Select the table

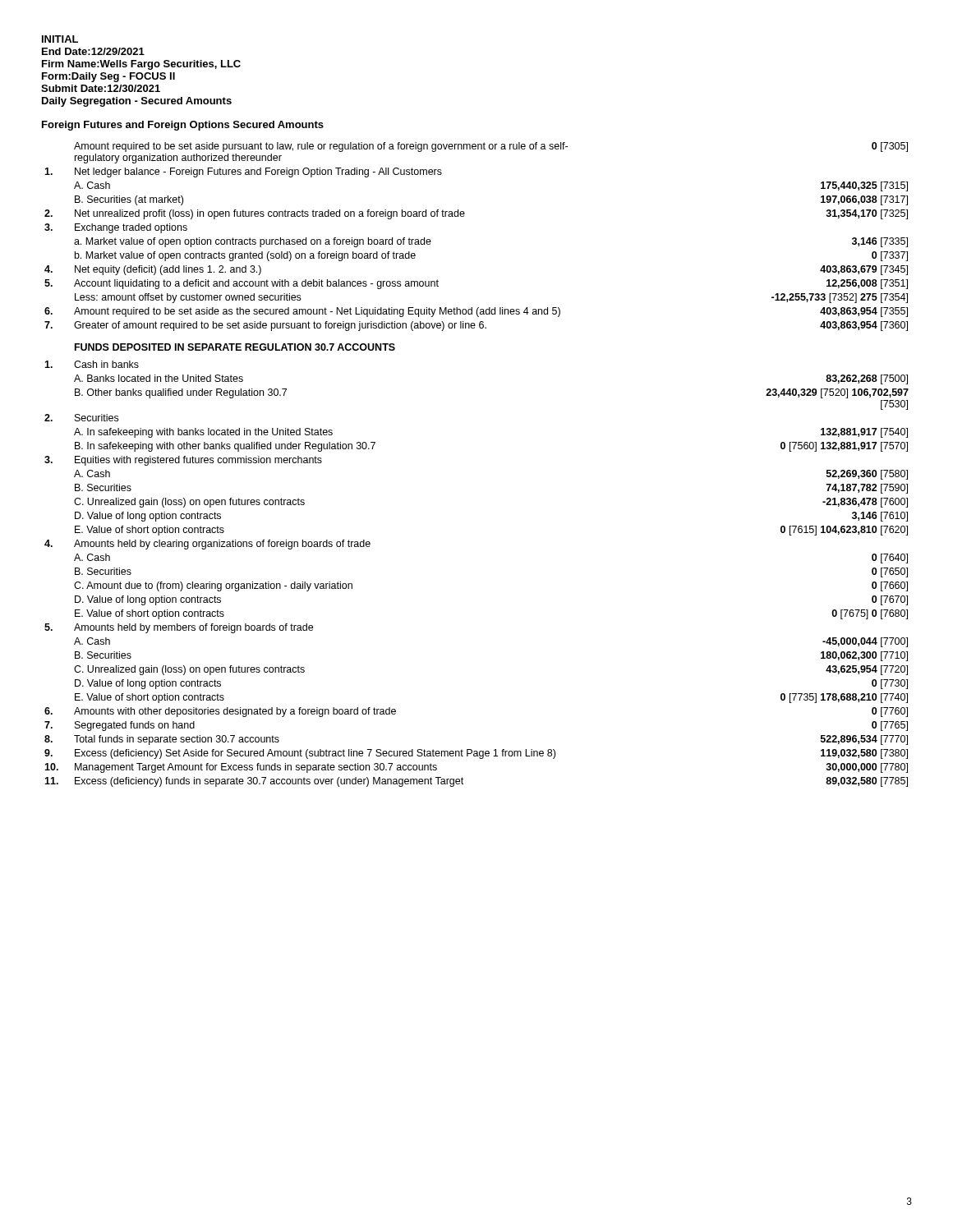[x=476, y=463]
